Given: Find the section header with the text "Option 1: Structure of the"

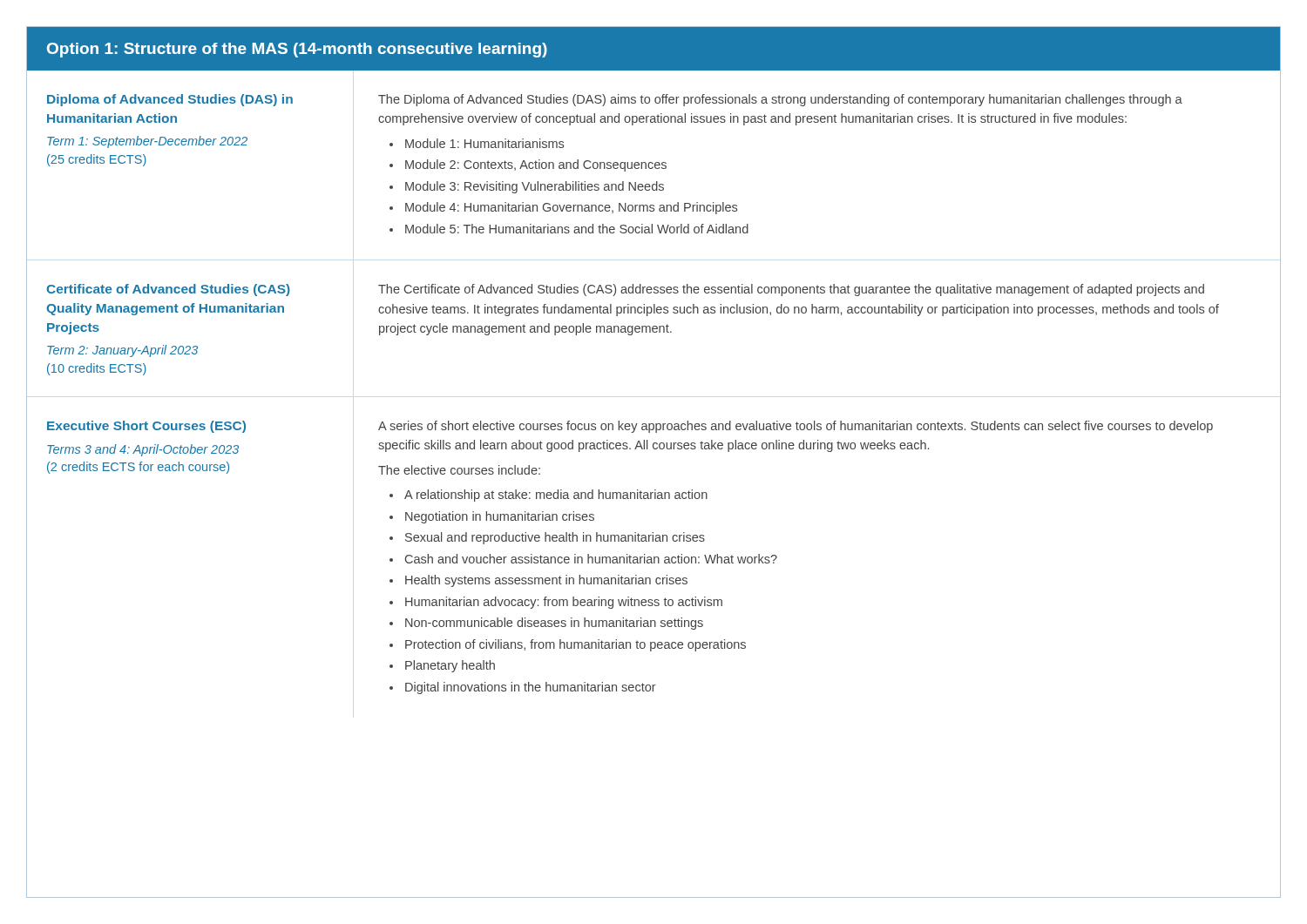Looking at the screenshot, I should pos(297,48).
